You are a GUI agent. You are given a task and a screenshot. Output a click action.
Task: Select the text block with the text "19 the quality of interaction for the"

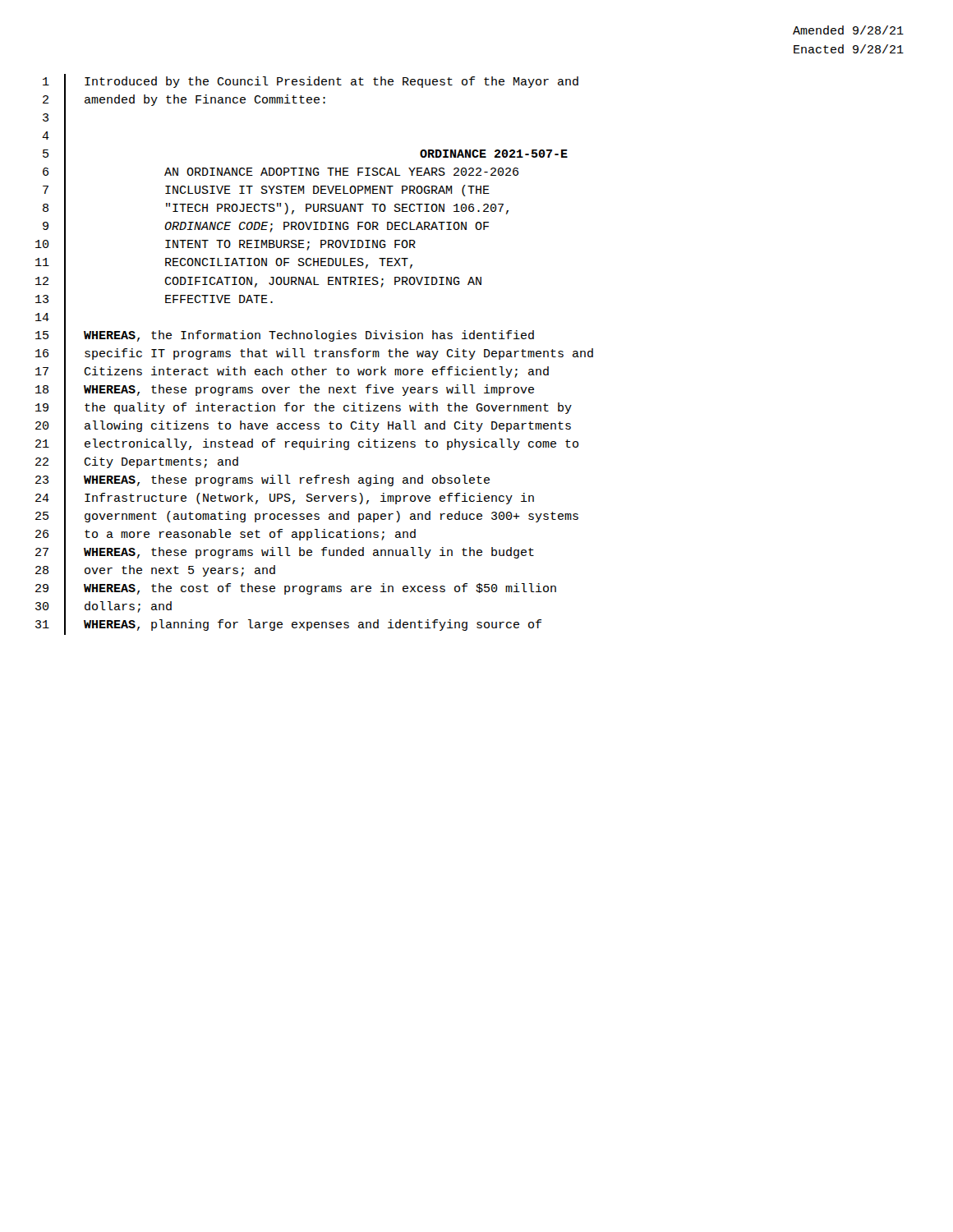pyautogui.click(x=476, y=409)
